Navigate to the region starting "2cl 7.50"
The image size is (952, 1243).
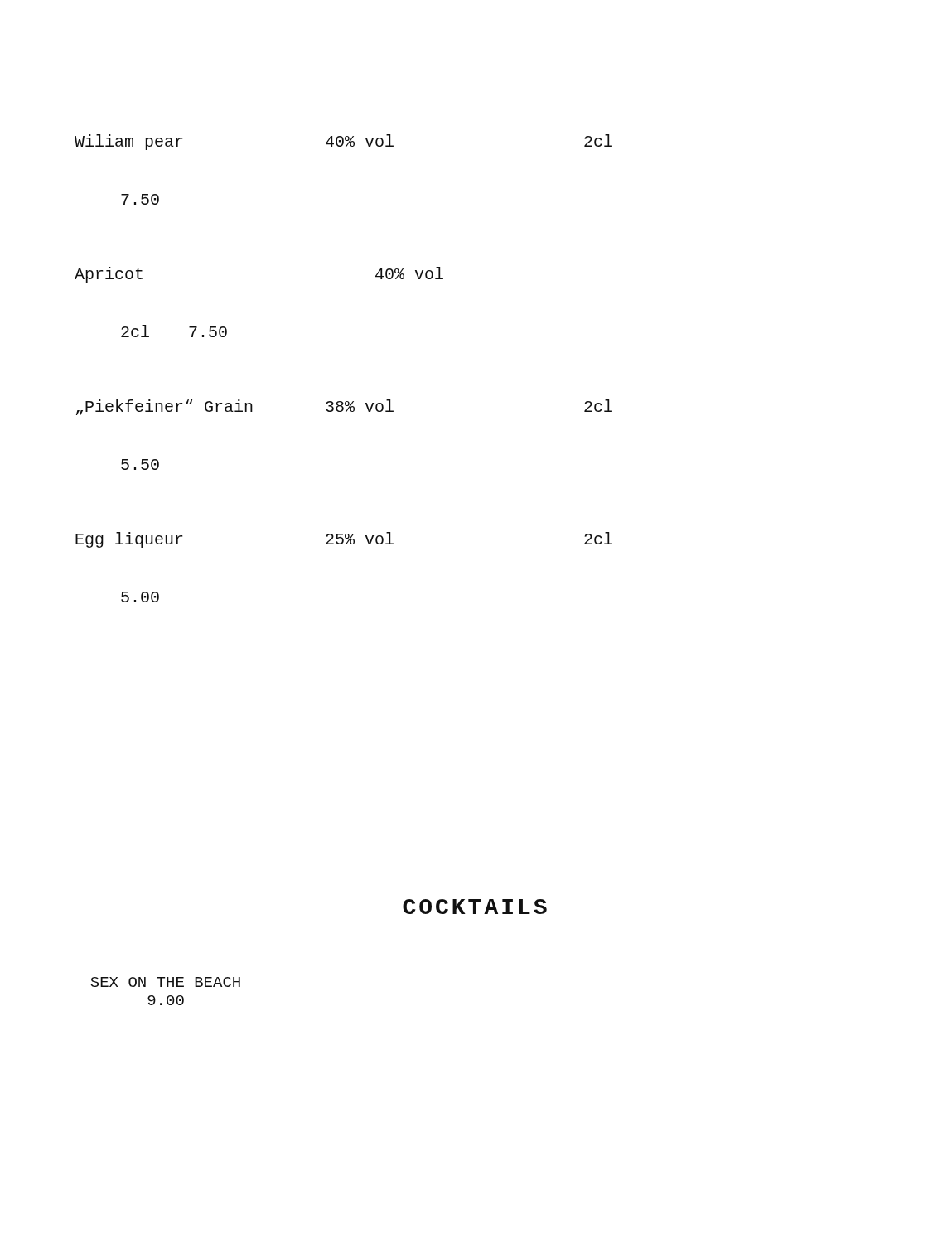135,329
